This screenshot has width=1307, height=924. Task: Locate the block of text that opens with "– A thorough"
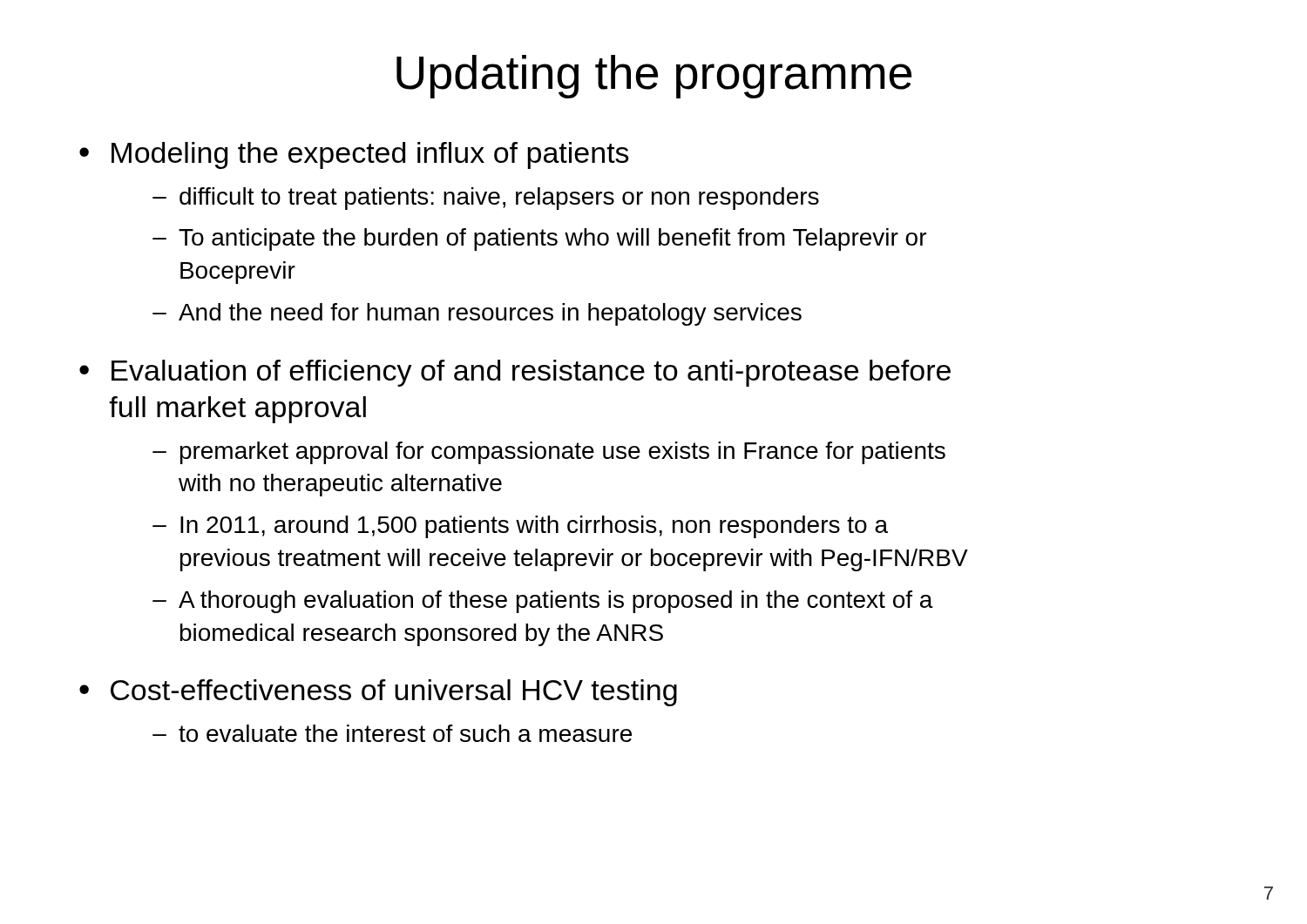pyautogui.click(x=543, y=616)
